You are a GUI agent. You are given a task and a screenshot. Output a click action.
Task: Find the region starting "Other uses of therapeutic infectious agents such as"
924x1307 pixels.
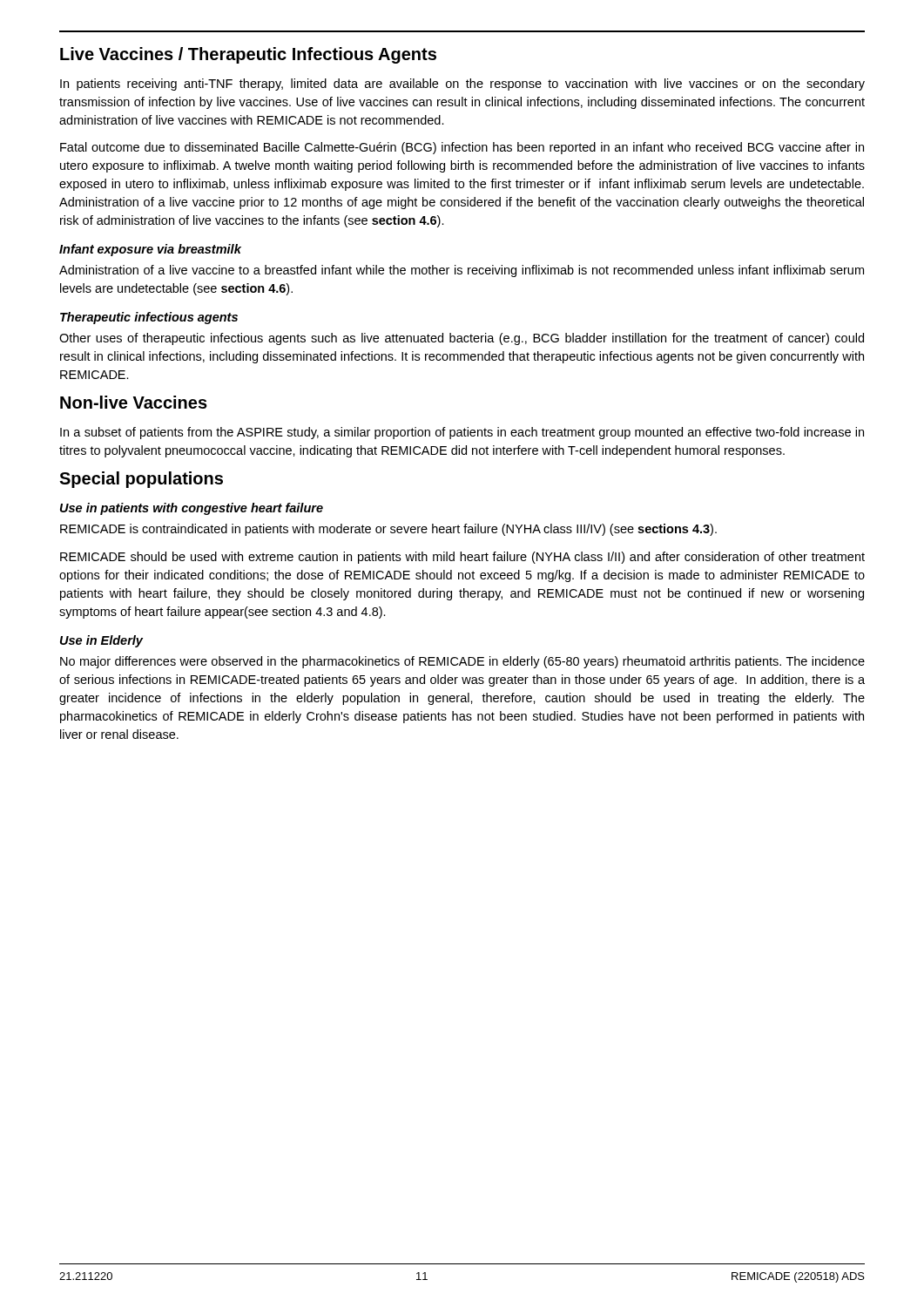click(x=462, y=357)
